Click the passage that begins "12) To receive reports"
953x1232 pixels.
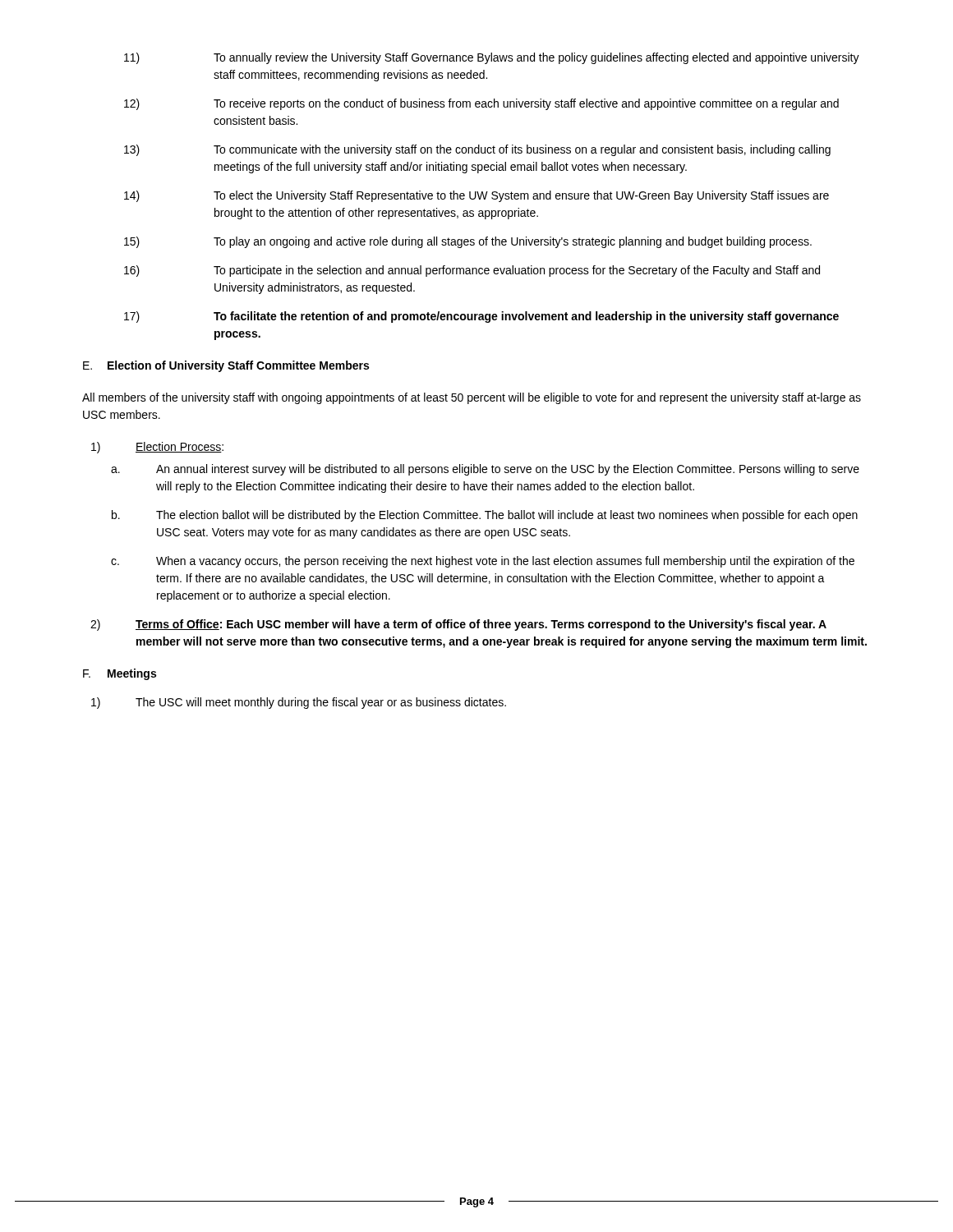pyautogui.click(x=476, y=112)
